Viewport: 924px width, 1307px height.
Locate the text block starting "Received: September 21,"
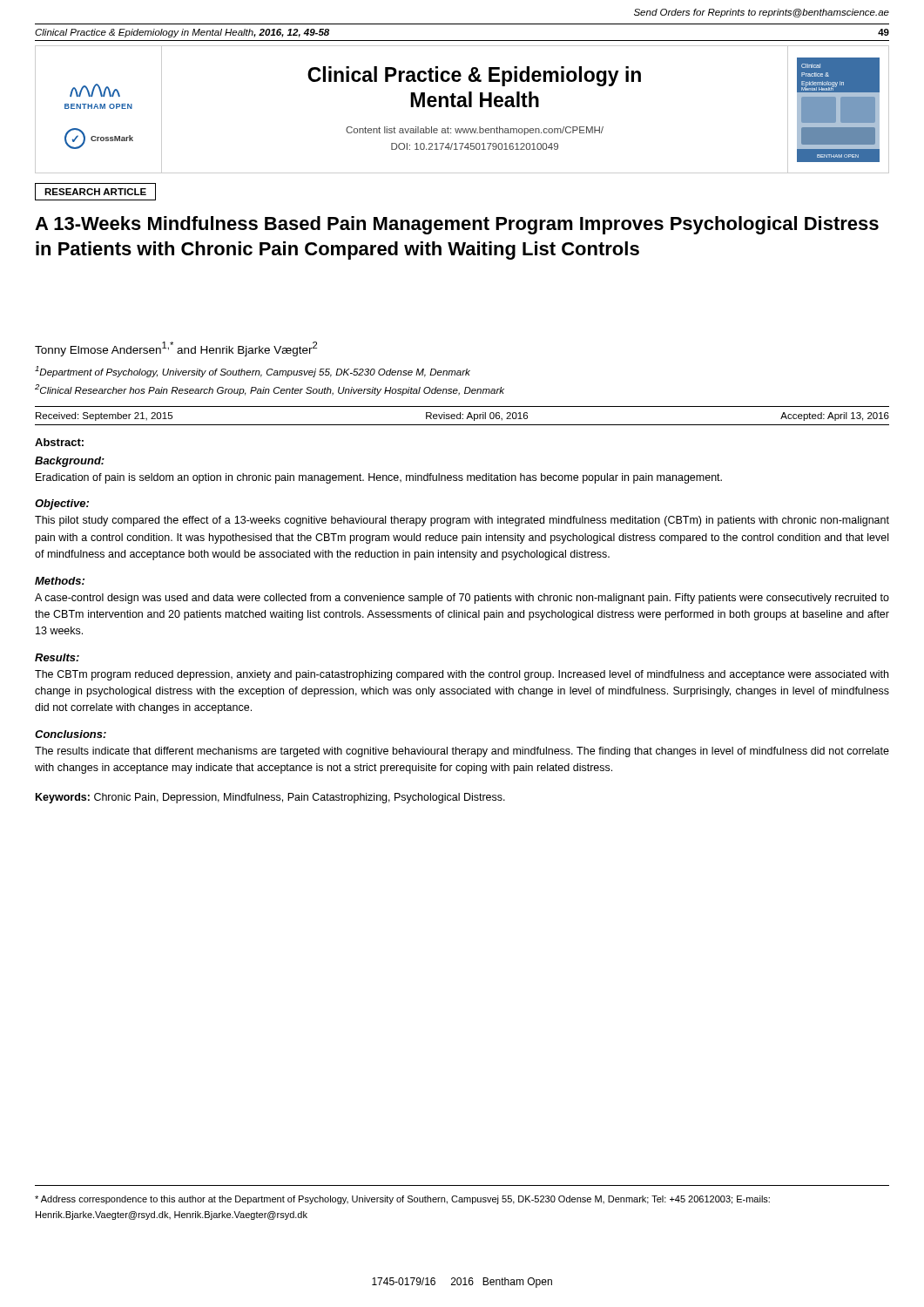coord(462,416)
